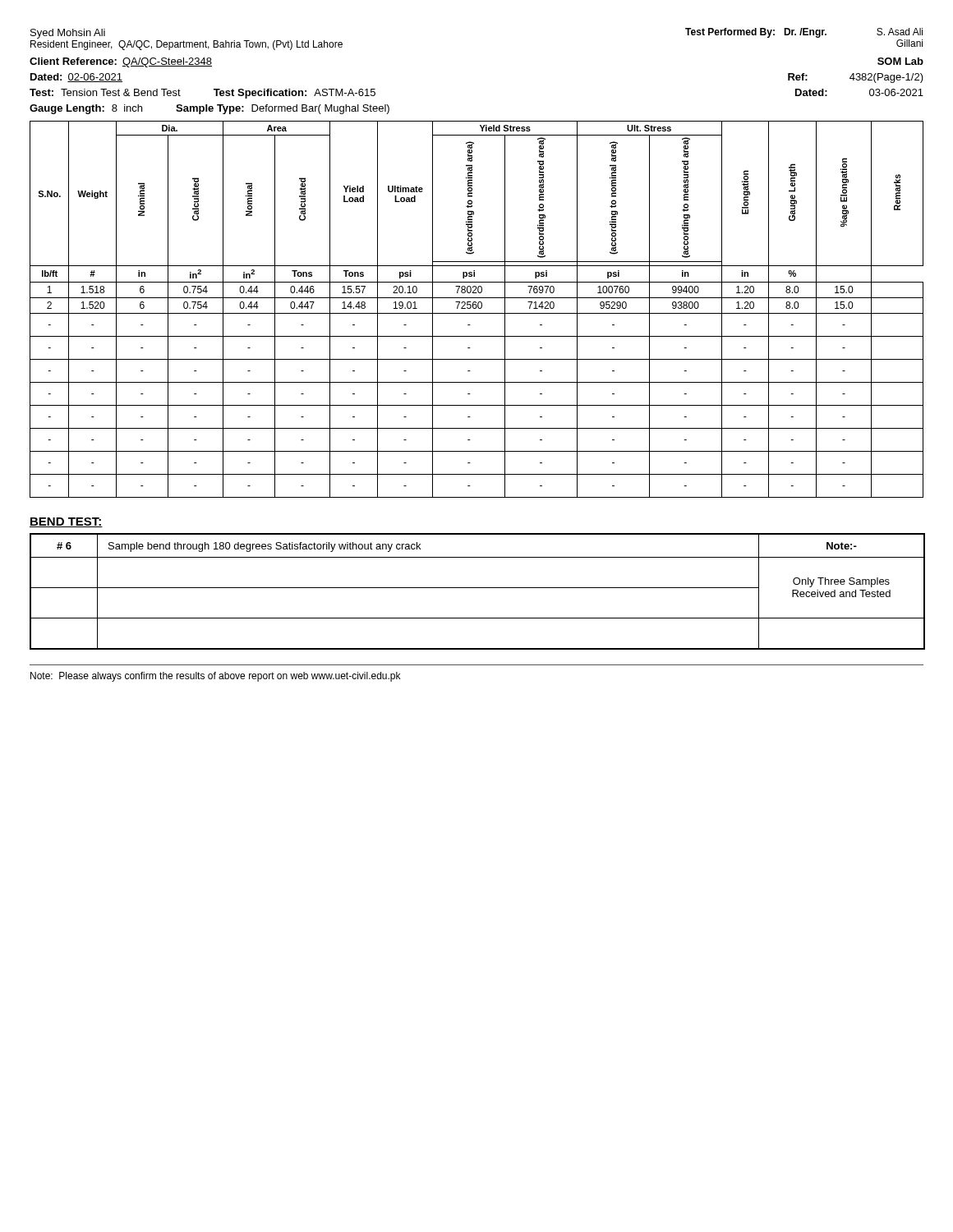Click on the table containing "# 6"
Screen dimensions: 1232x953
477,591
